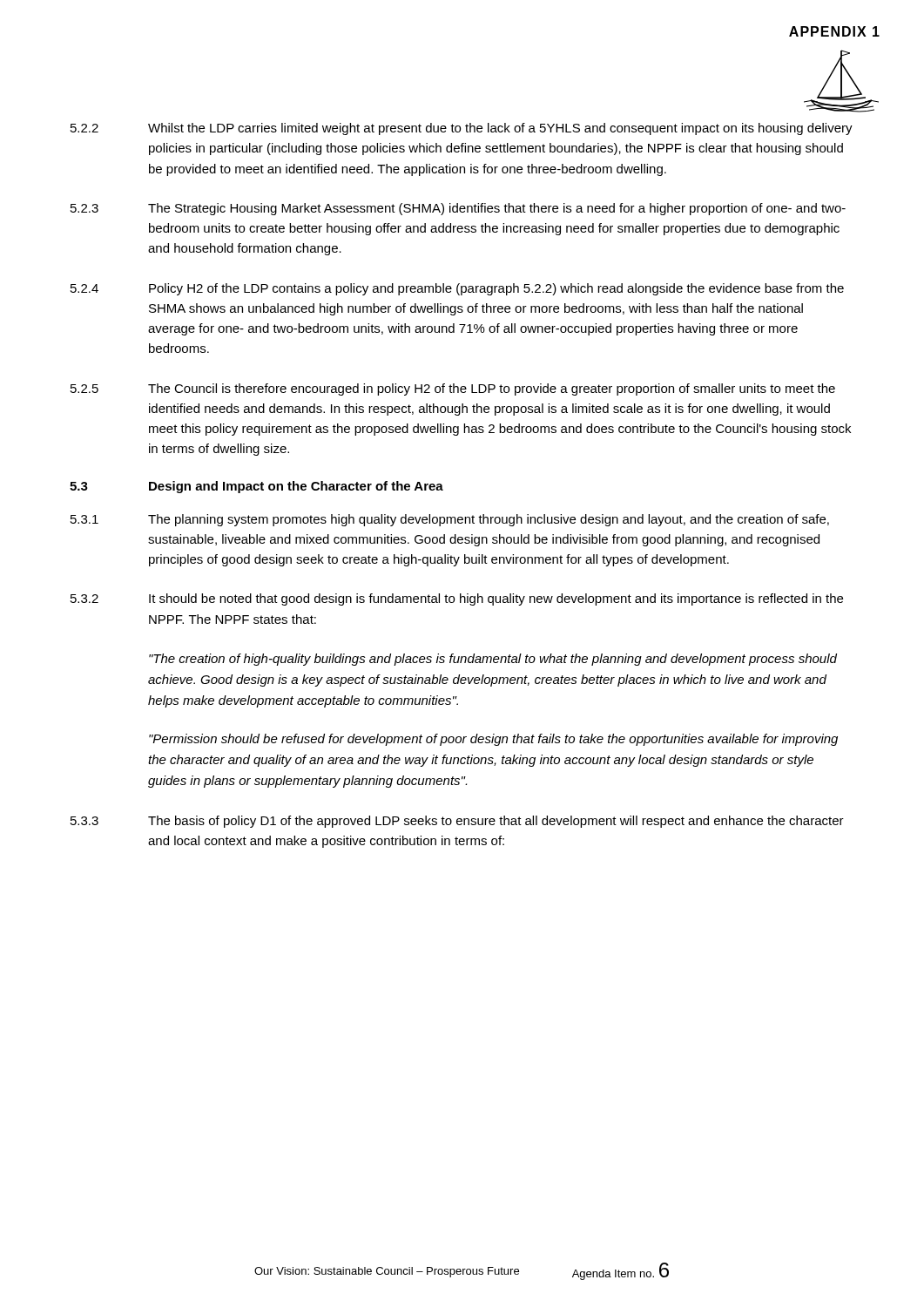Click the passage that begins "5.2.2 Whilst the LDP carries limited"
The height and width of the screenshot is (1307, 924).
[462, 148]
